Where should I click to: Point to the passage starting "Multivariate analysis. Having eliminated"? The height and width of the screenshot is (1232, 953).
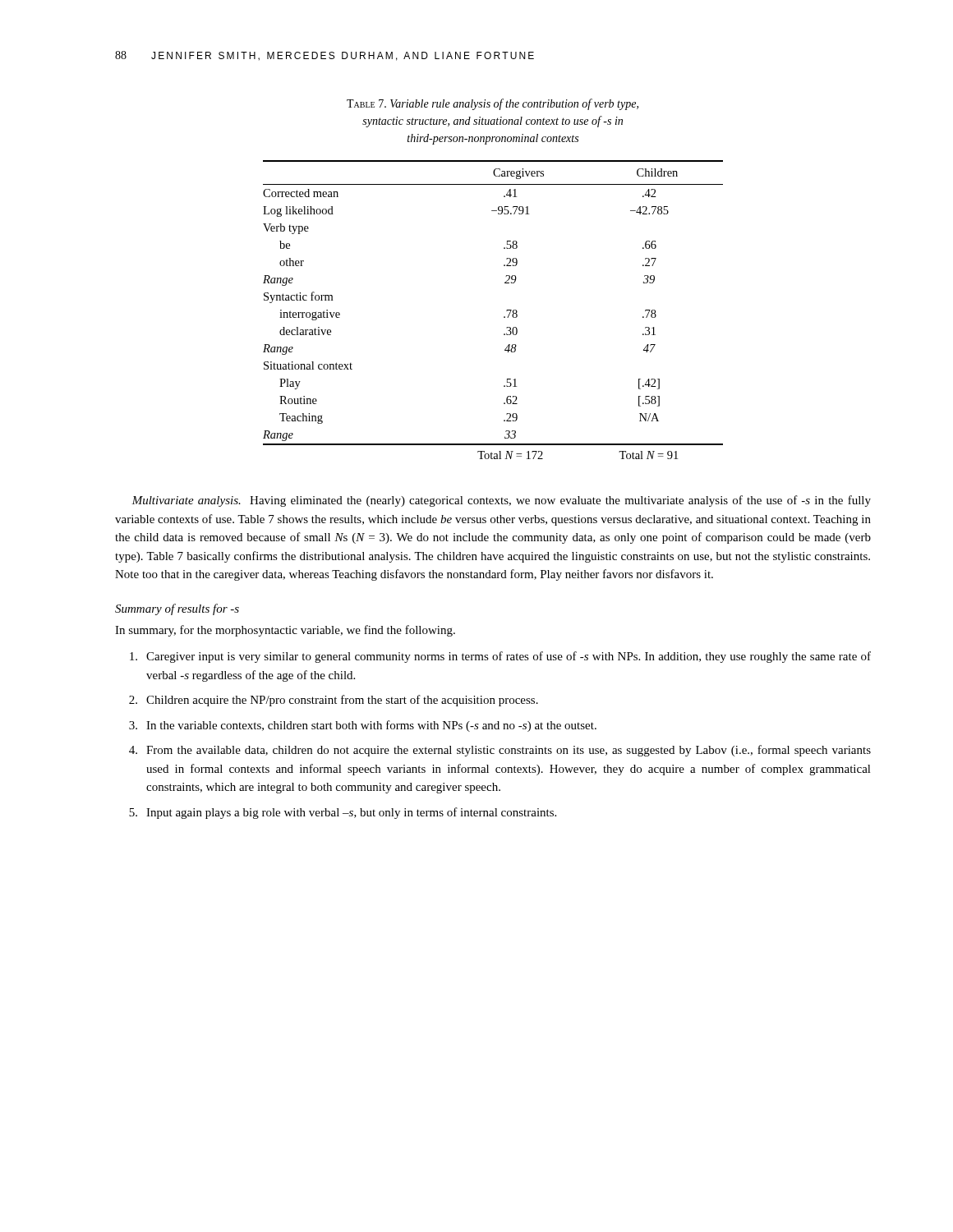[x=493, y=537]
